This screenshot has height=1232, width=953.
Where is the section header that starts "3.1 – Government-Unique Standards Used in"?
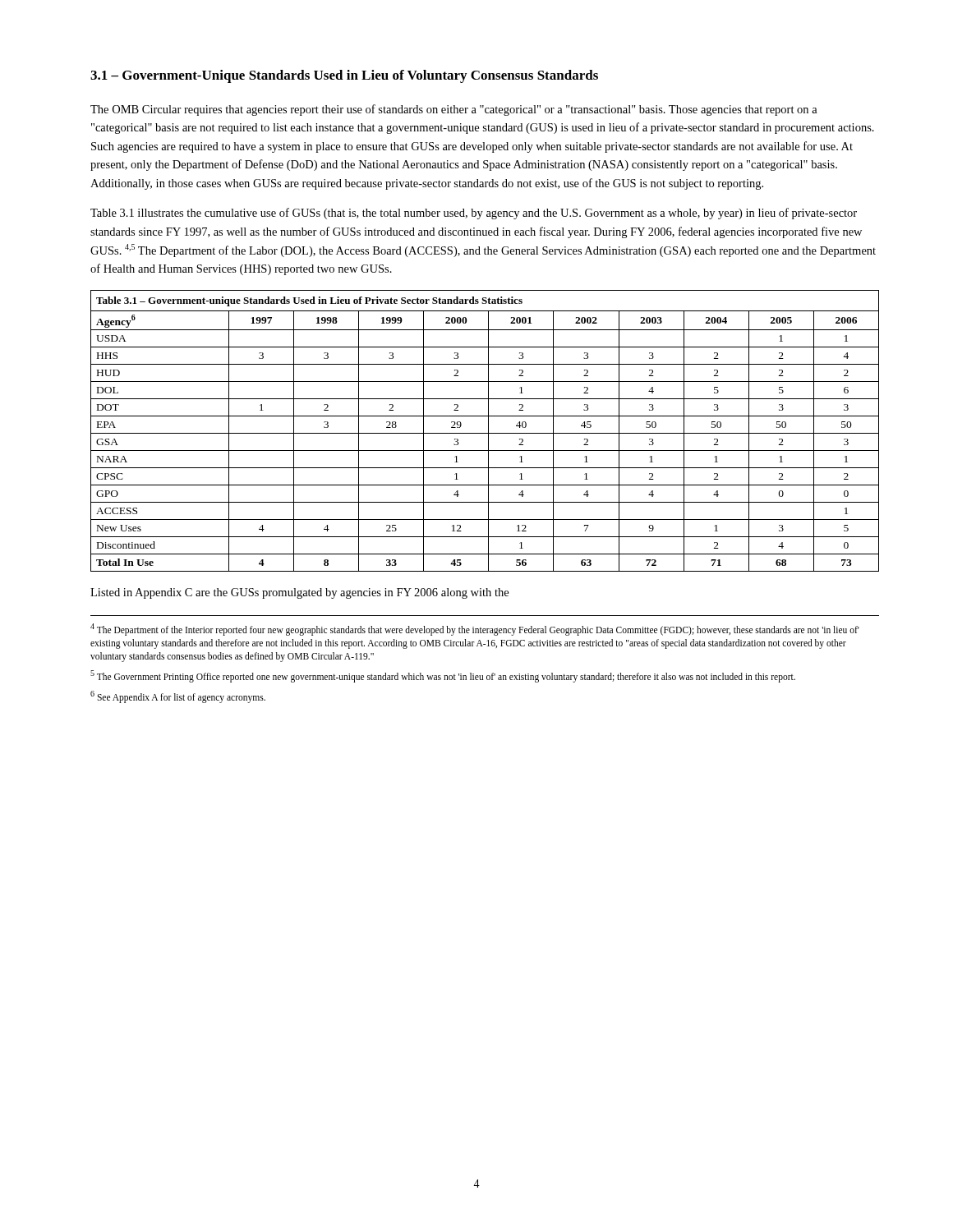click(344, 75)
